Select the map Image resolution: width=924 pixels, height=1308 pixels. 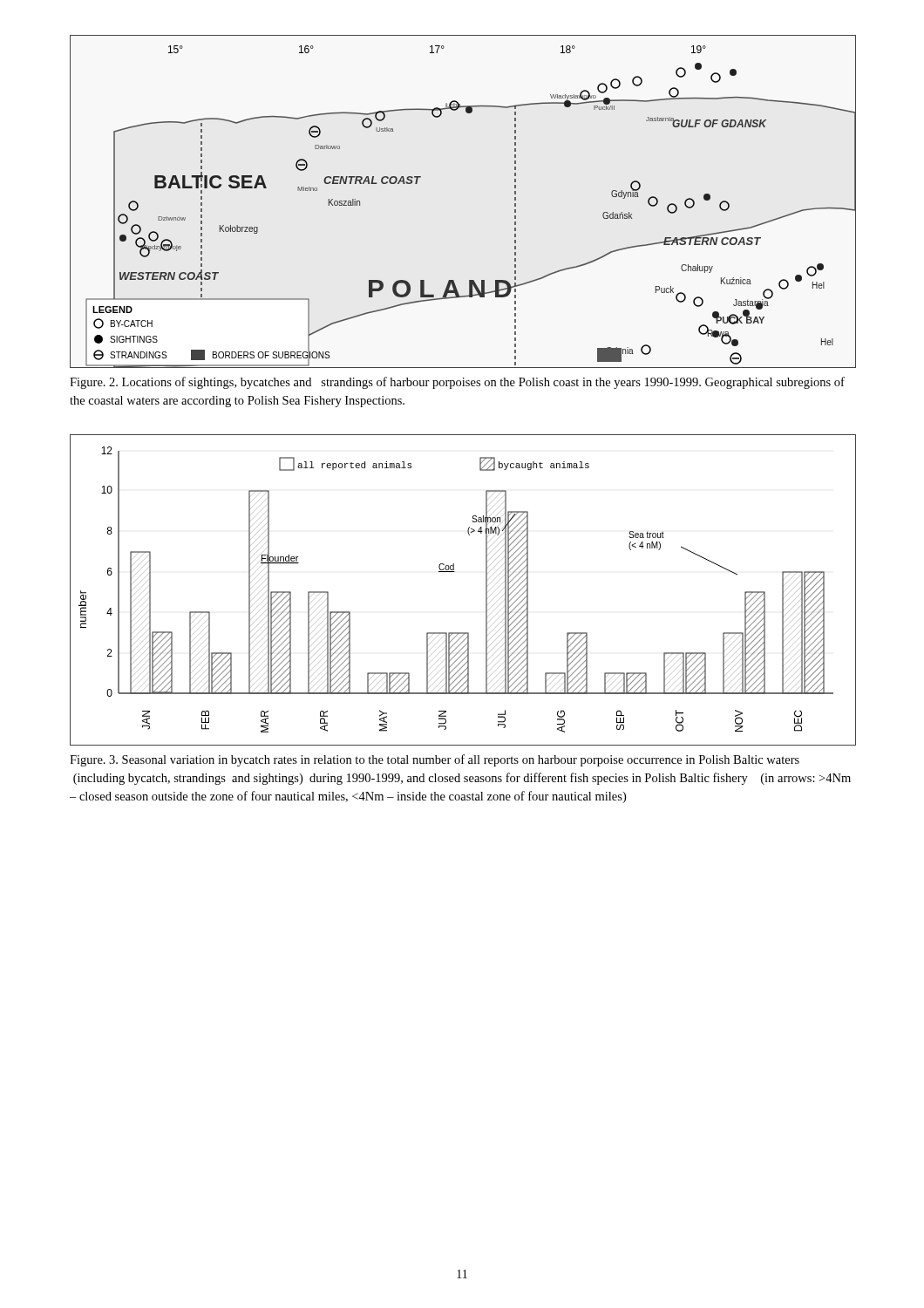click(463, 201)
